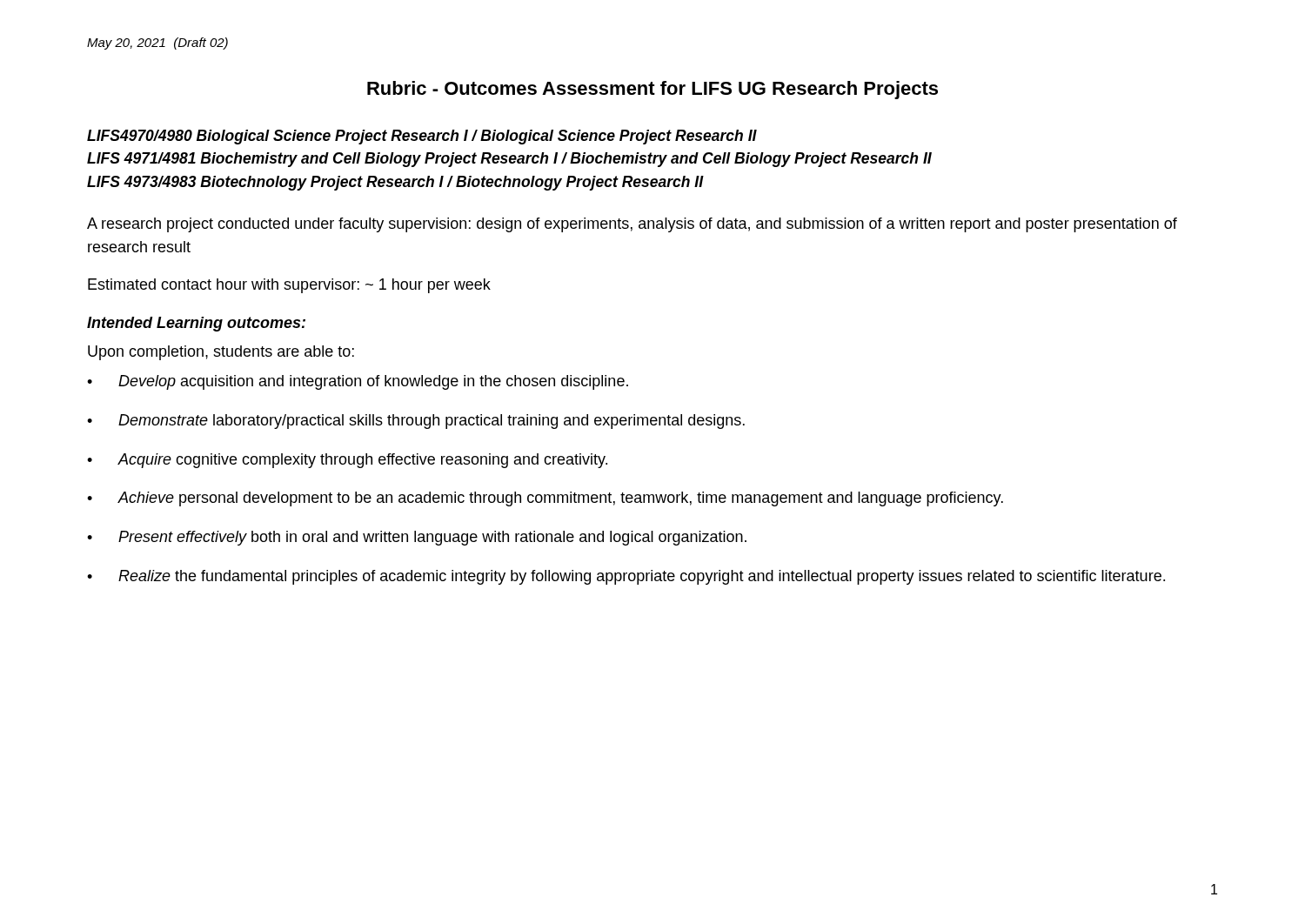This screenshot has height=924, width=1305.
Task: Find the block on this page that starts "A research project"
Action: (632, 235)
